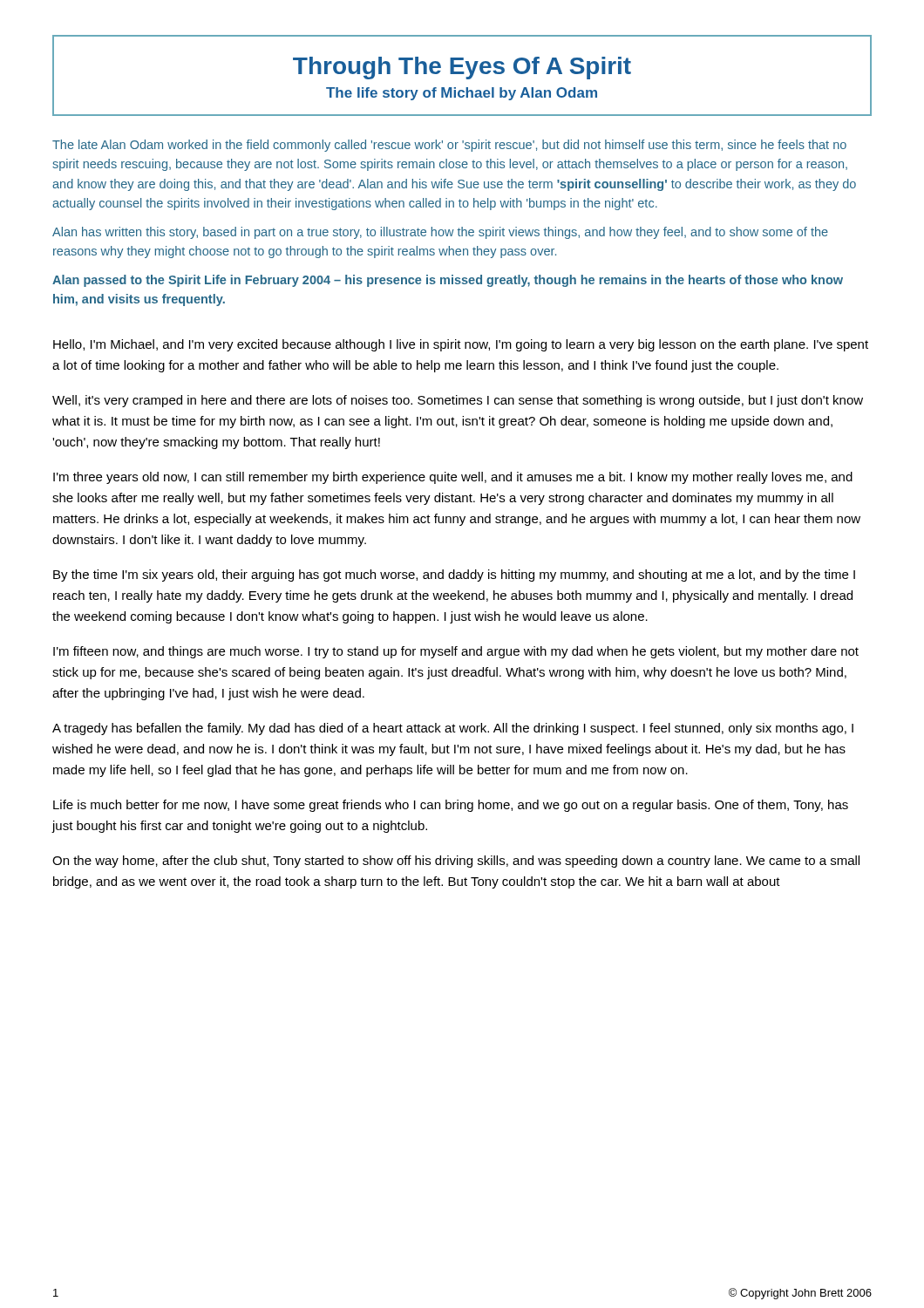Click the passage that begins "Hello, I'm Michael, and I'm"
Image resolution: width=924 pixels, height=1308 pixels.
460,354
